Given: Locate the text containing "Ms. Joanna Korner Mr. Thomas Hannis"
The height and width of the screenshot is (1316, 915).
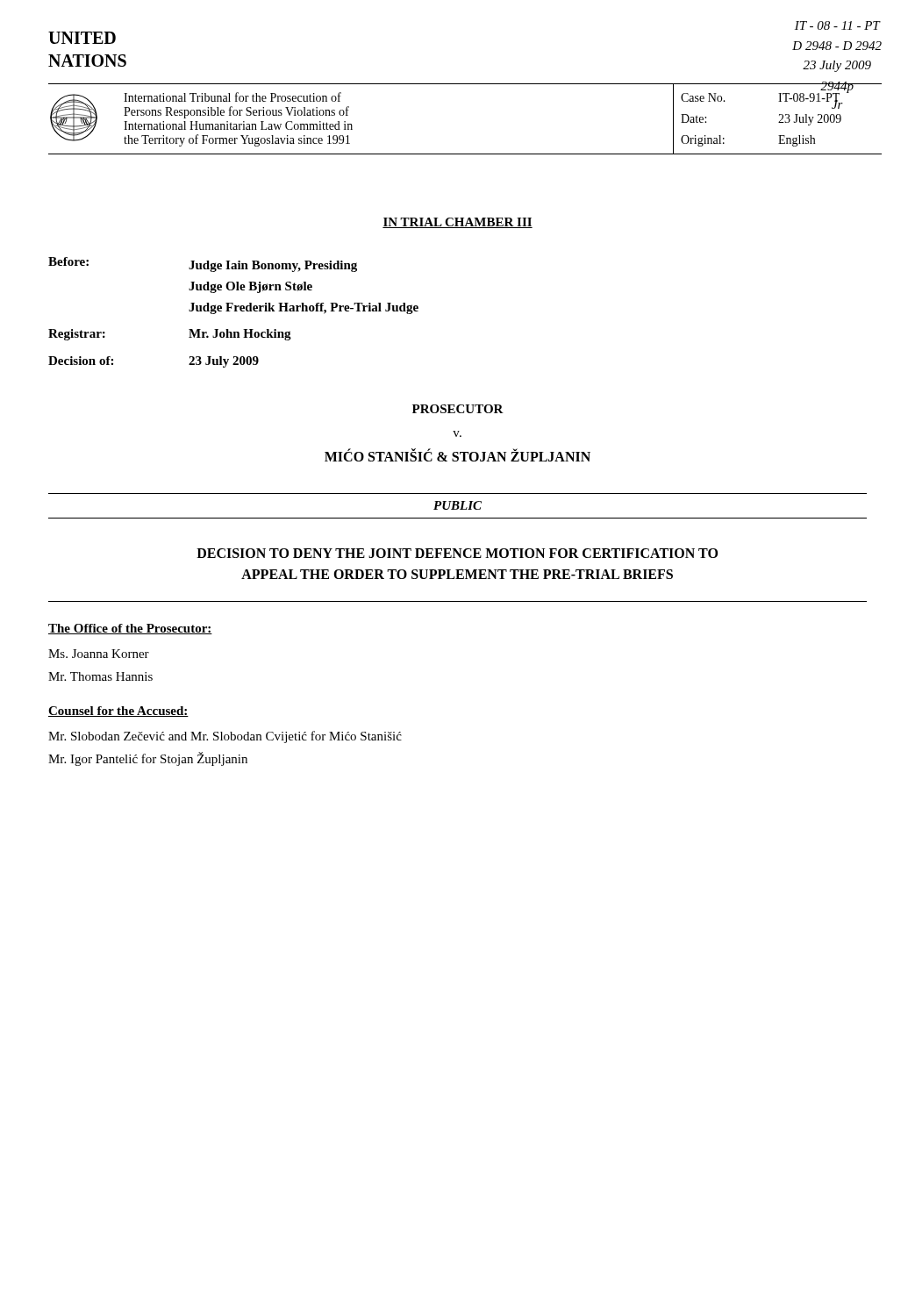Looking at the screenshot, I should click(x=101, y=665).
